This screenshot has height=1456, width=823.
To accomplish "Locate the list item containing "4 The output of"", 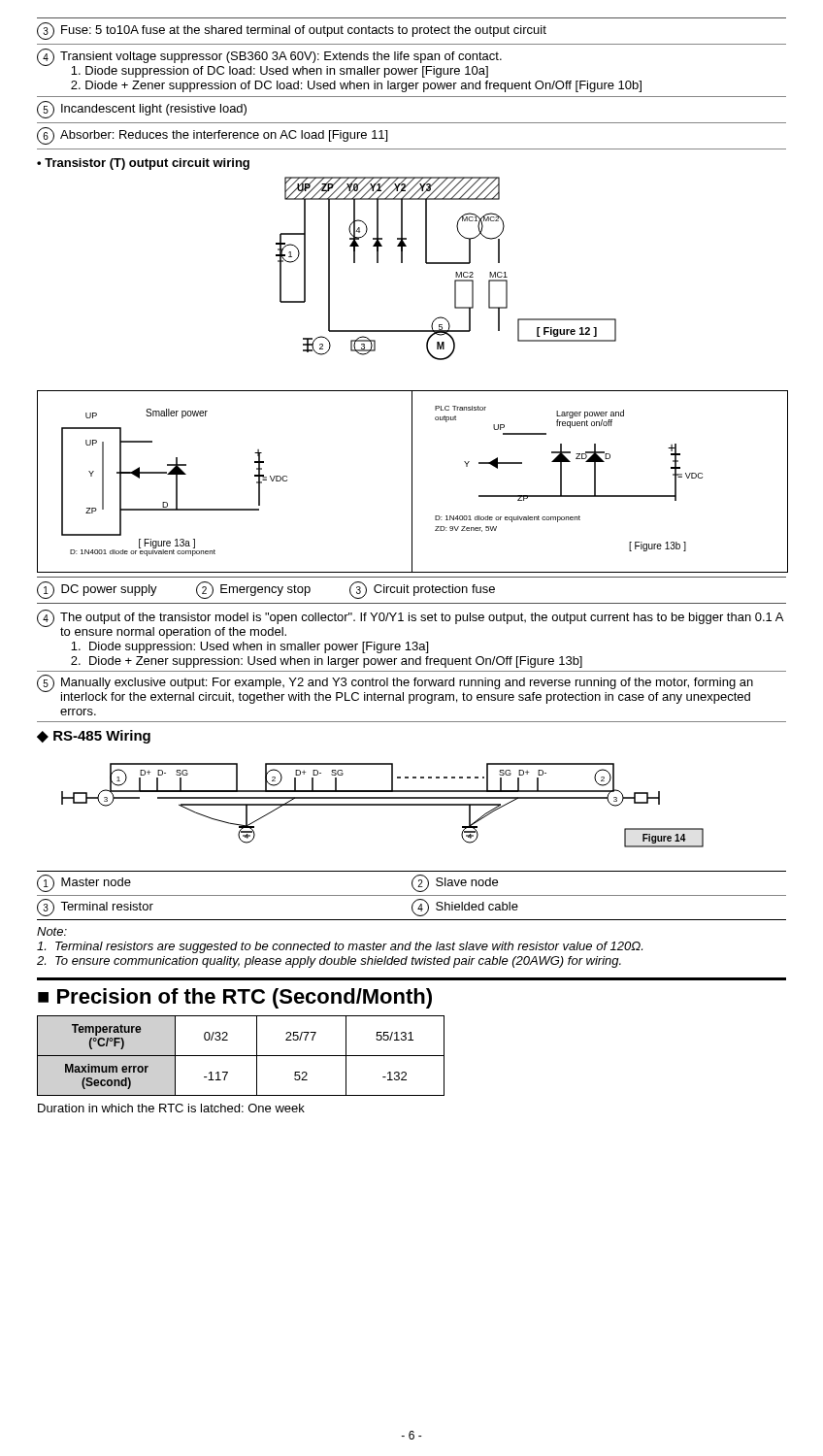I will tap(412, 639).
